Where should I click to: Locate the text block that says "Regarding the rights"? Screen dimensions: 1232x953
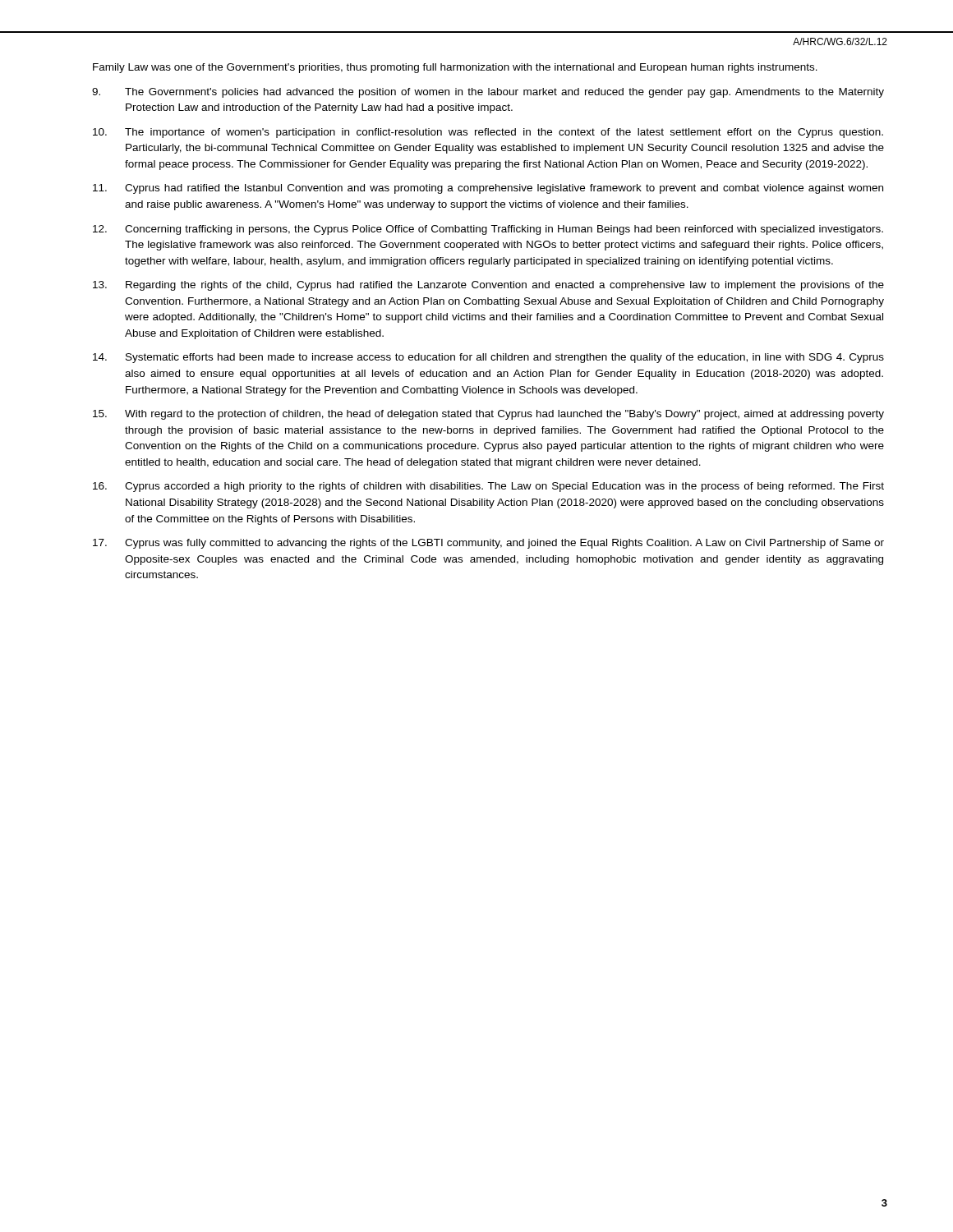pyautogui.click(x=488, y=309)
